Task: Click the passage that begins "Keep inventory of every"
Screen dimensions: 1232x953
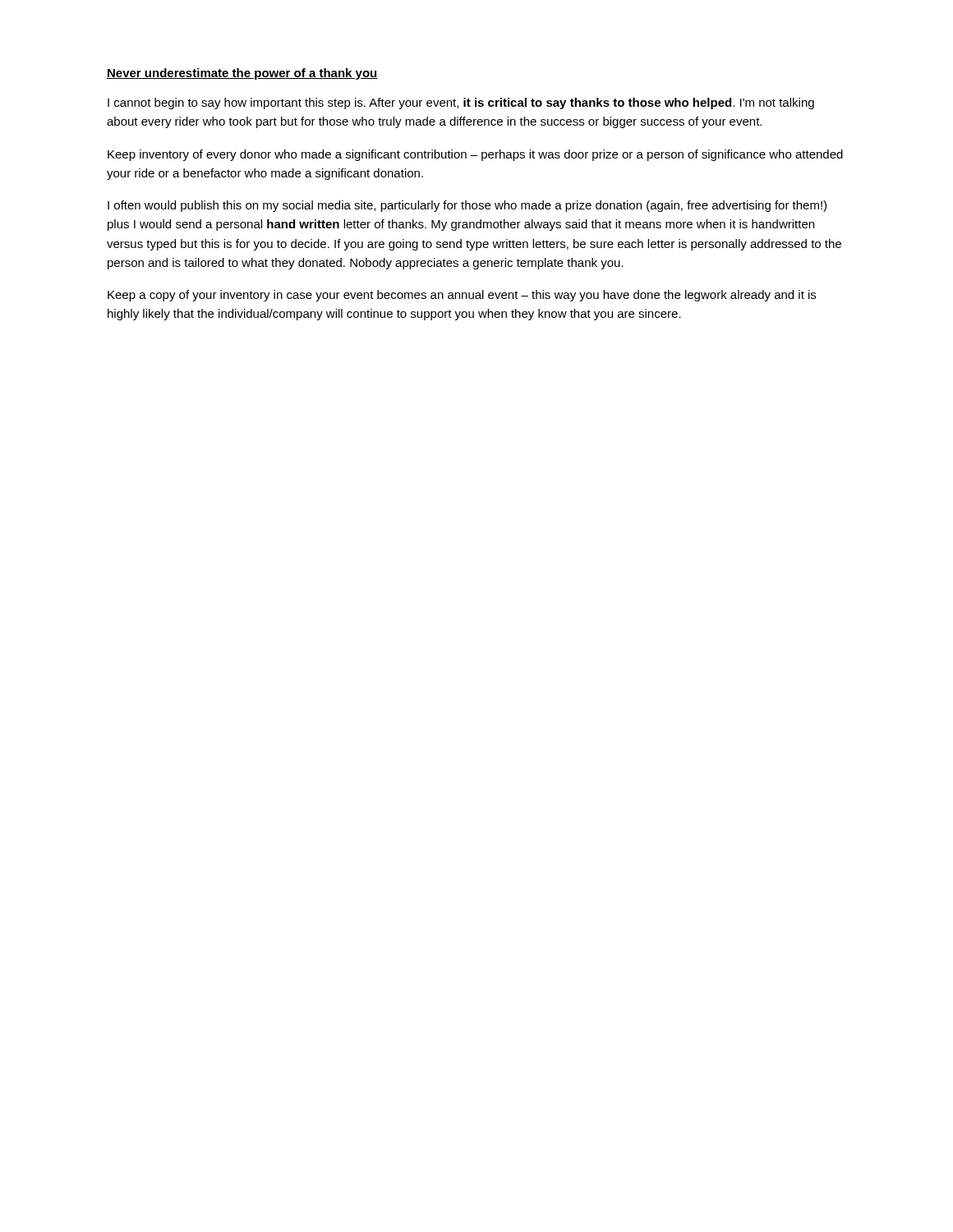Action: pos(475,163)
